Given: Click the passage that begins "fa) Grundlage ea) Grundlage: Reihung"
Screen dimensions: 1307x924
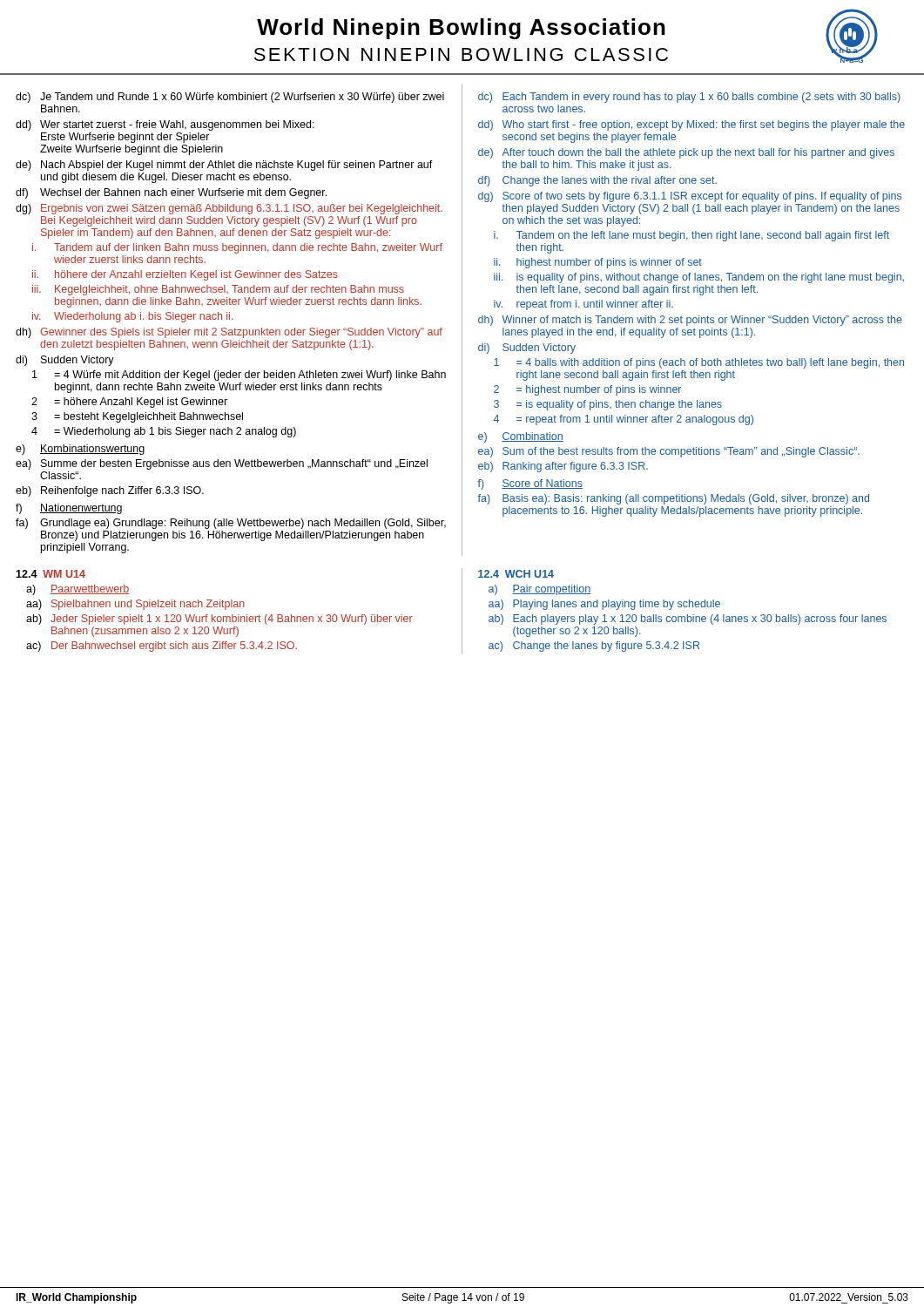Looking at the screenshot, I should pyautogui.click(x=234, y=535).
